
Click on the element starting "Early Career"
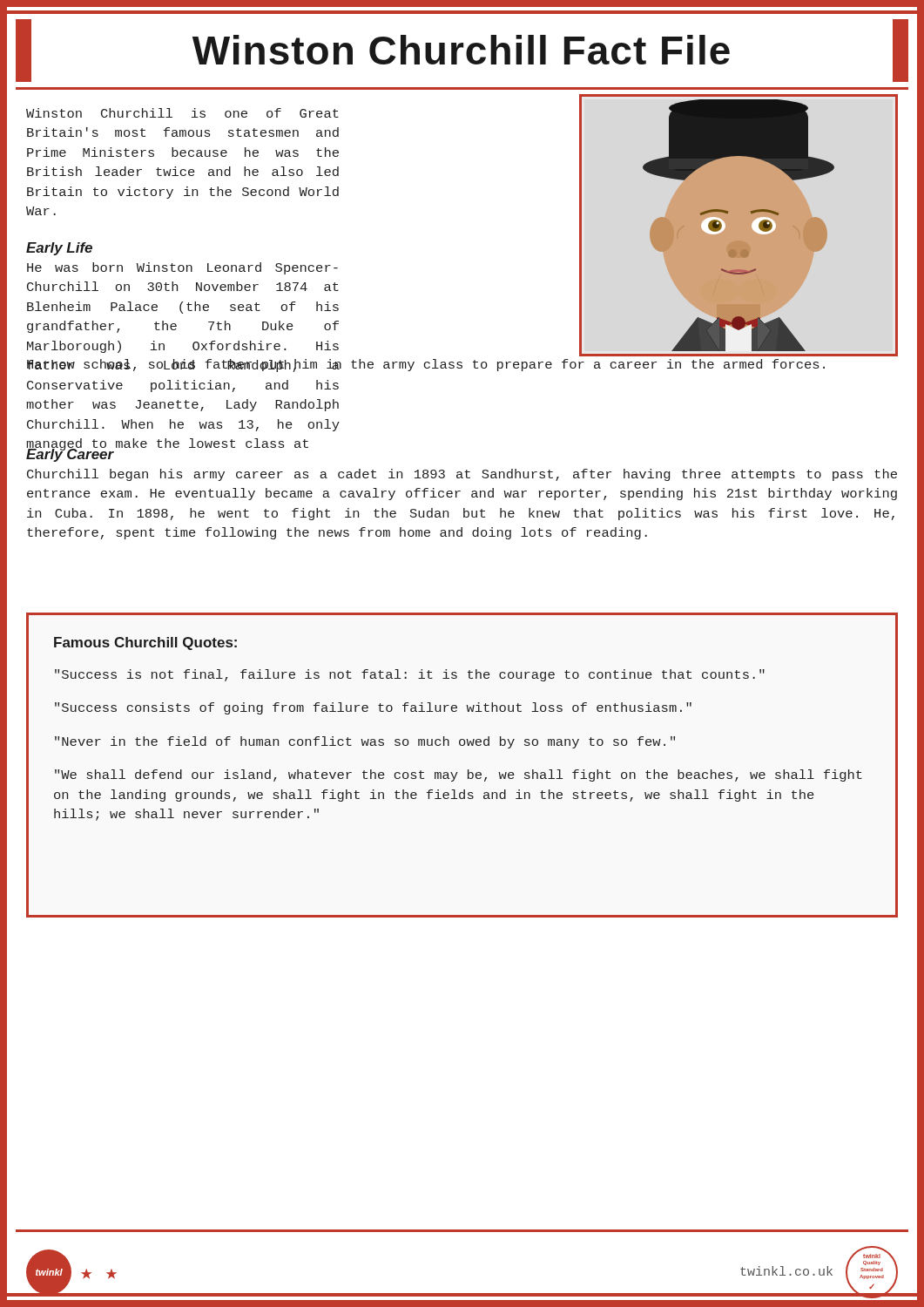tap(70, 454)
